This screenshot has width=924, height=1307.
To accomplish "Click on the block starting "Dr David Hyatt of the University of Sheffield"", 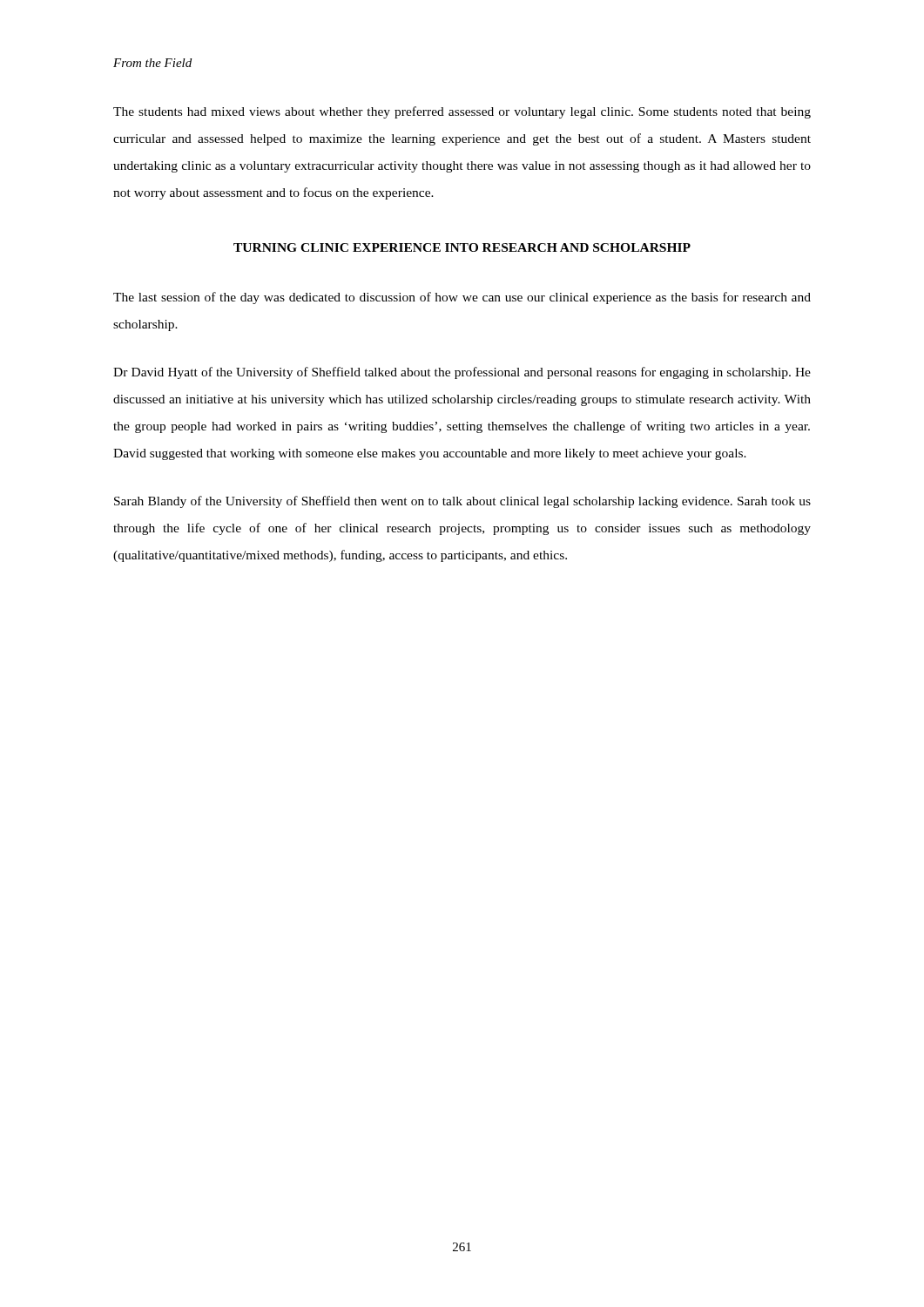I will click(x=462, y=412).
